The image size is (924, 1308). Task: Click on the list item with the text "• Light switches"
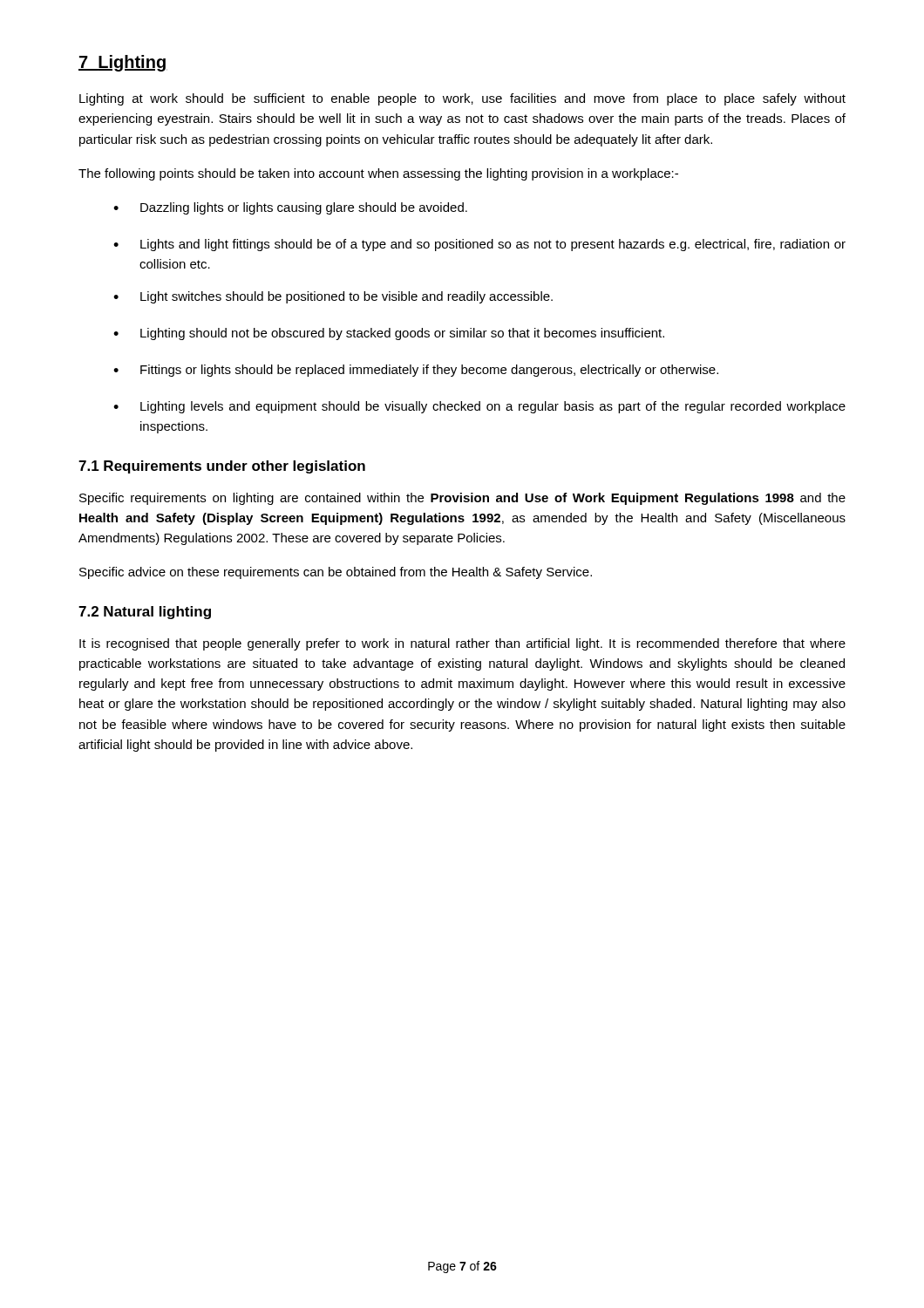(479, 298)
